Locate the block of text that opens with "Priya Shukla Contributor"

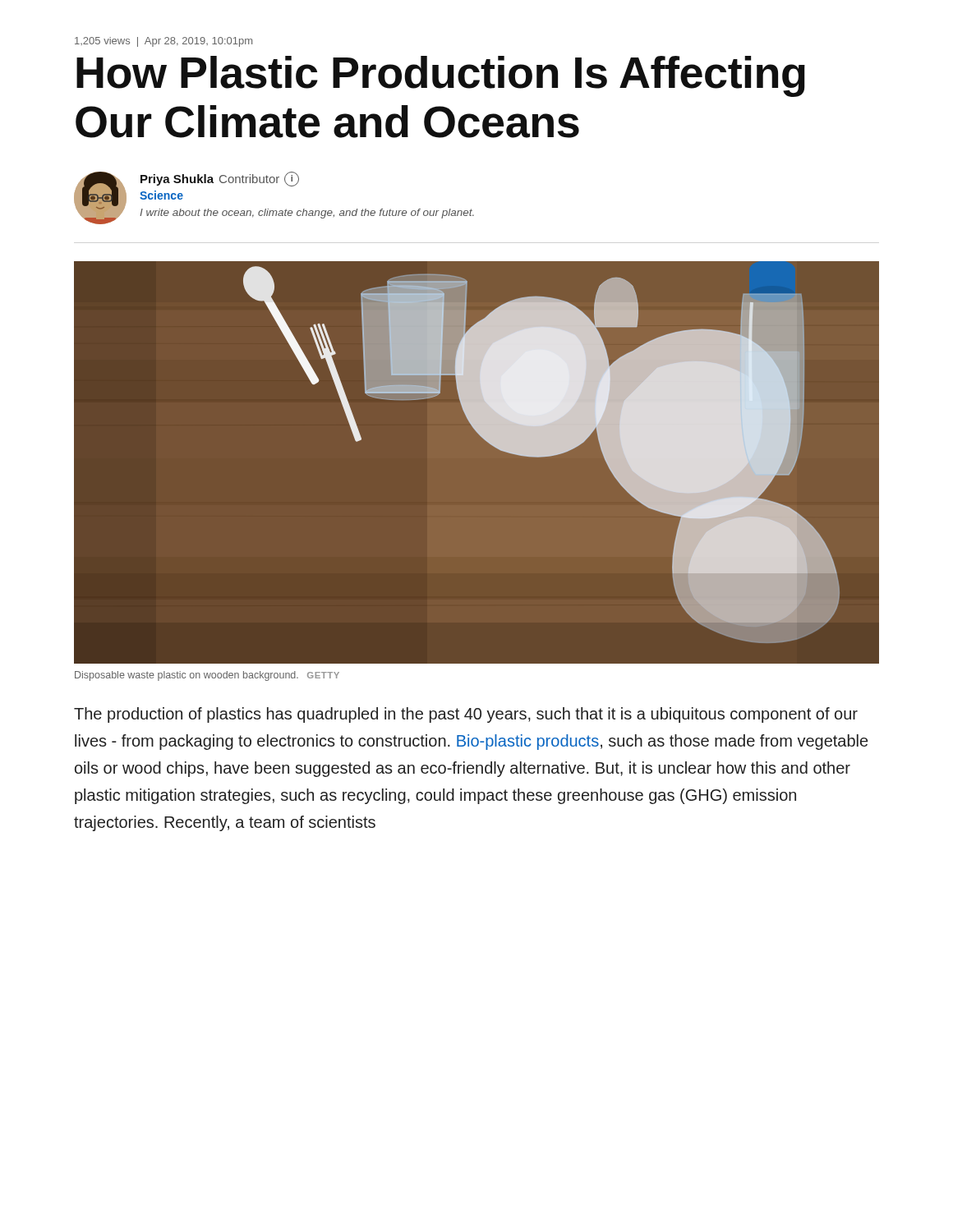tap(476, 198)
